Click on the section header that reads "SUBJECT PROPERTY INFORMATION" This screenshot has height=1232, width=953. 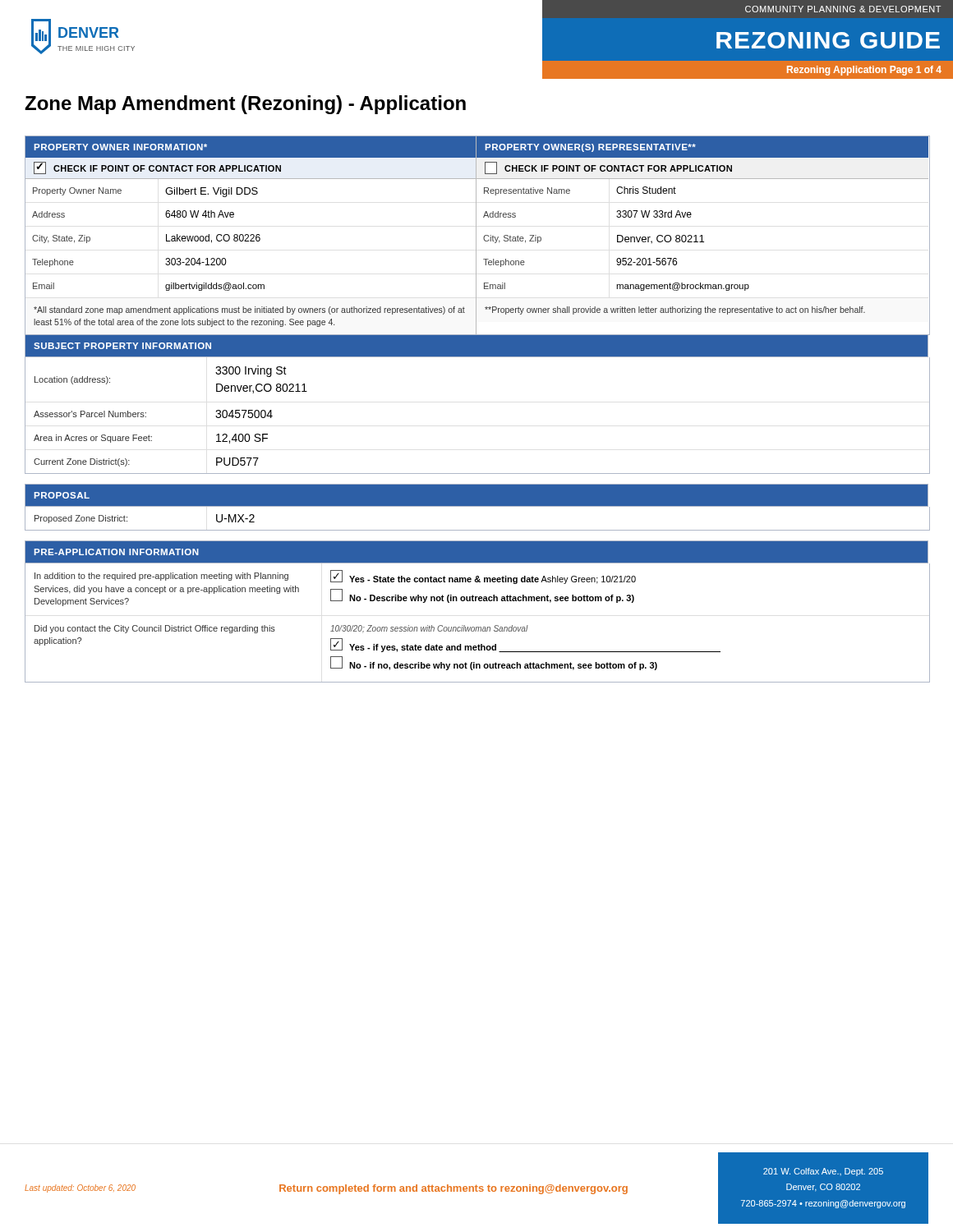coord(123,346)
